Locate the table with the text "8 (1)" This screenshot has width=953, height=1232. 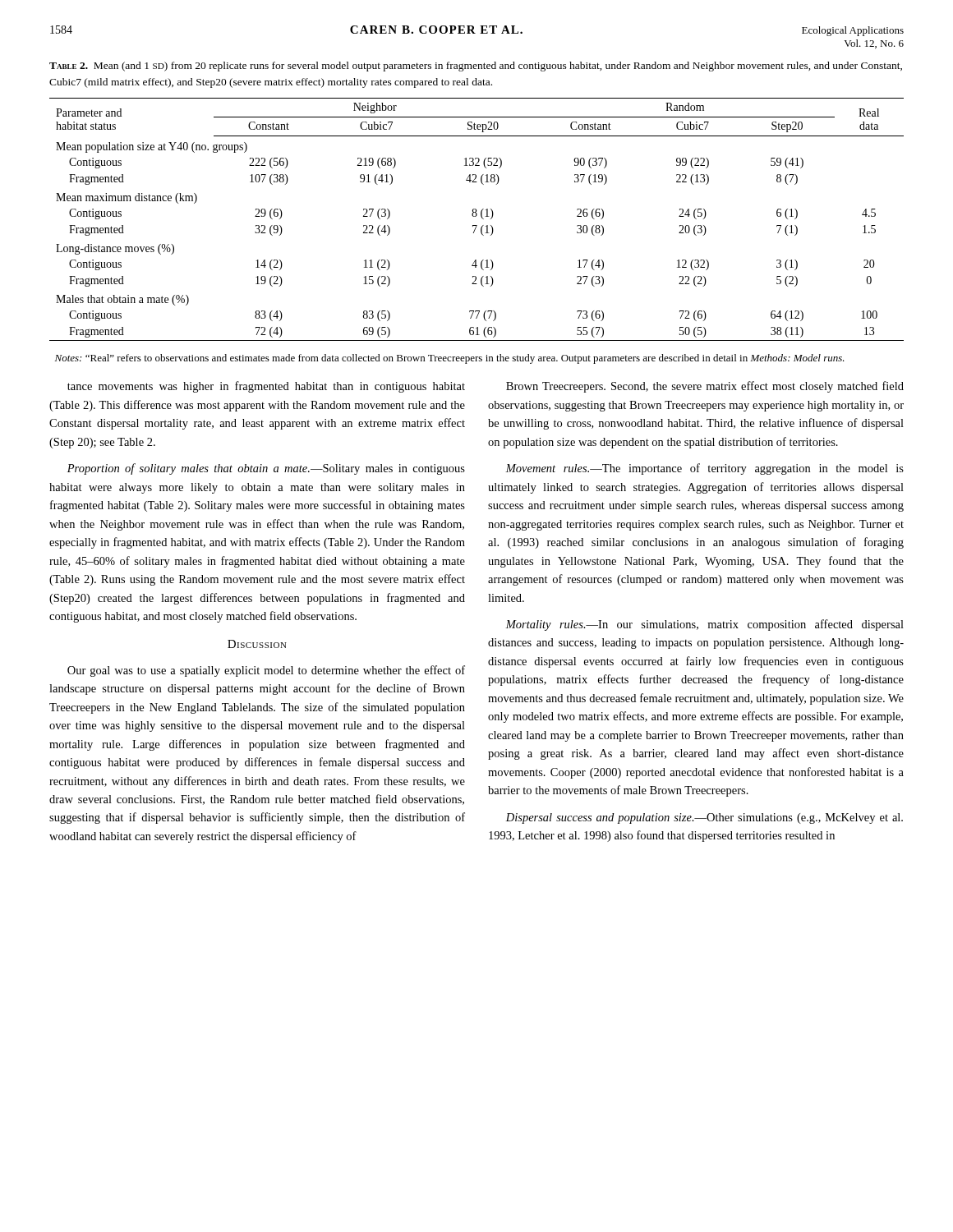[x=476, y=232]
